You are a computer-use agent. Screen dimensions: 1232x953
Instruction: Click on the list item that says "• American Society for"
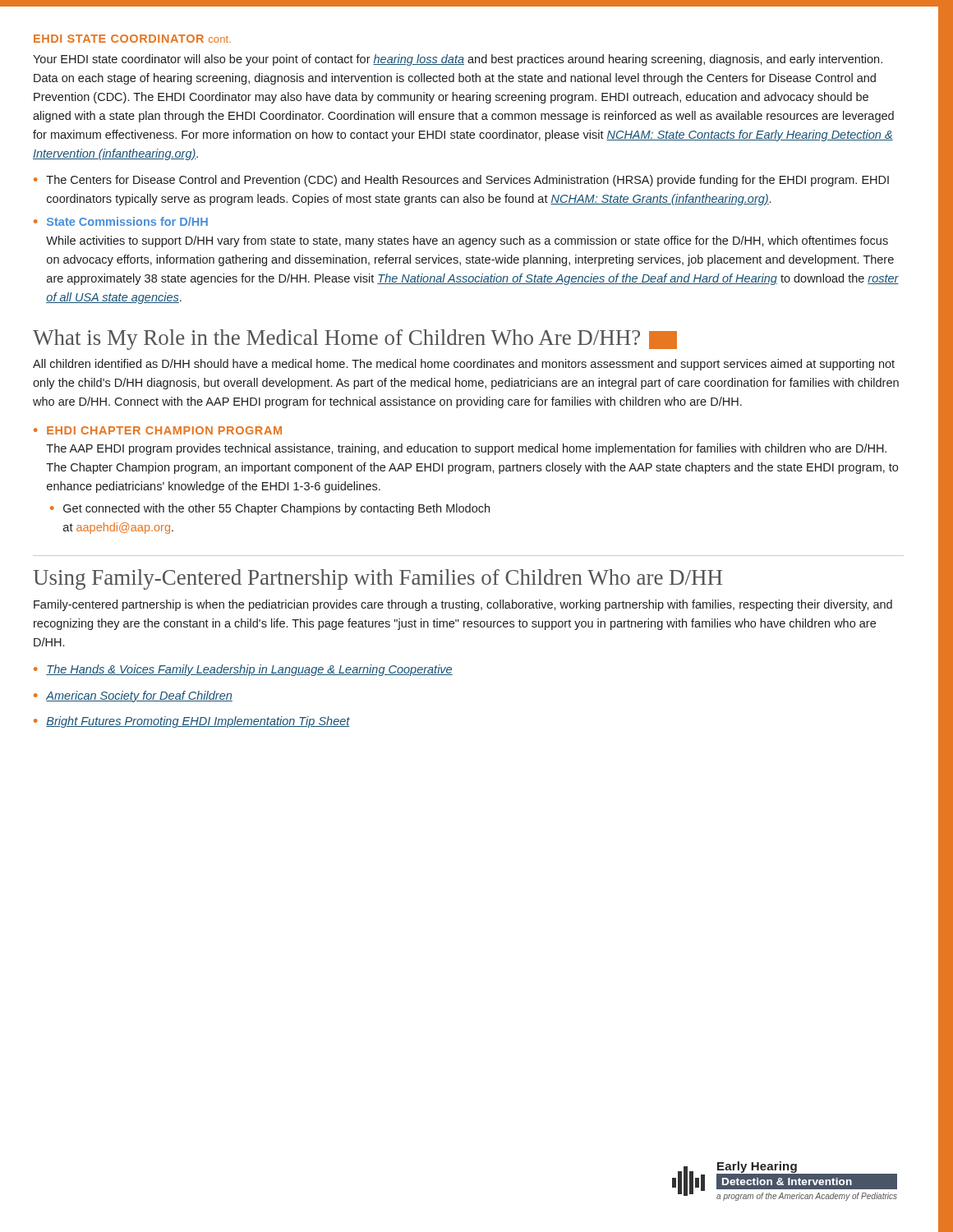click(133, 697)
